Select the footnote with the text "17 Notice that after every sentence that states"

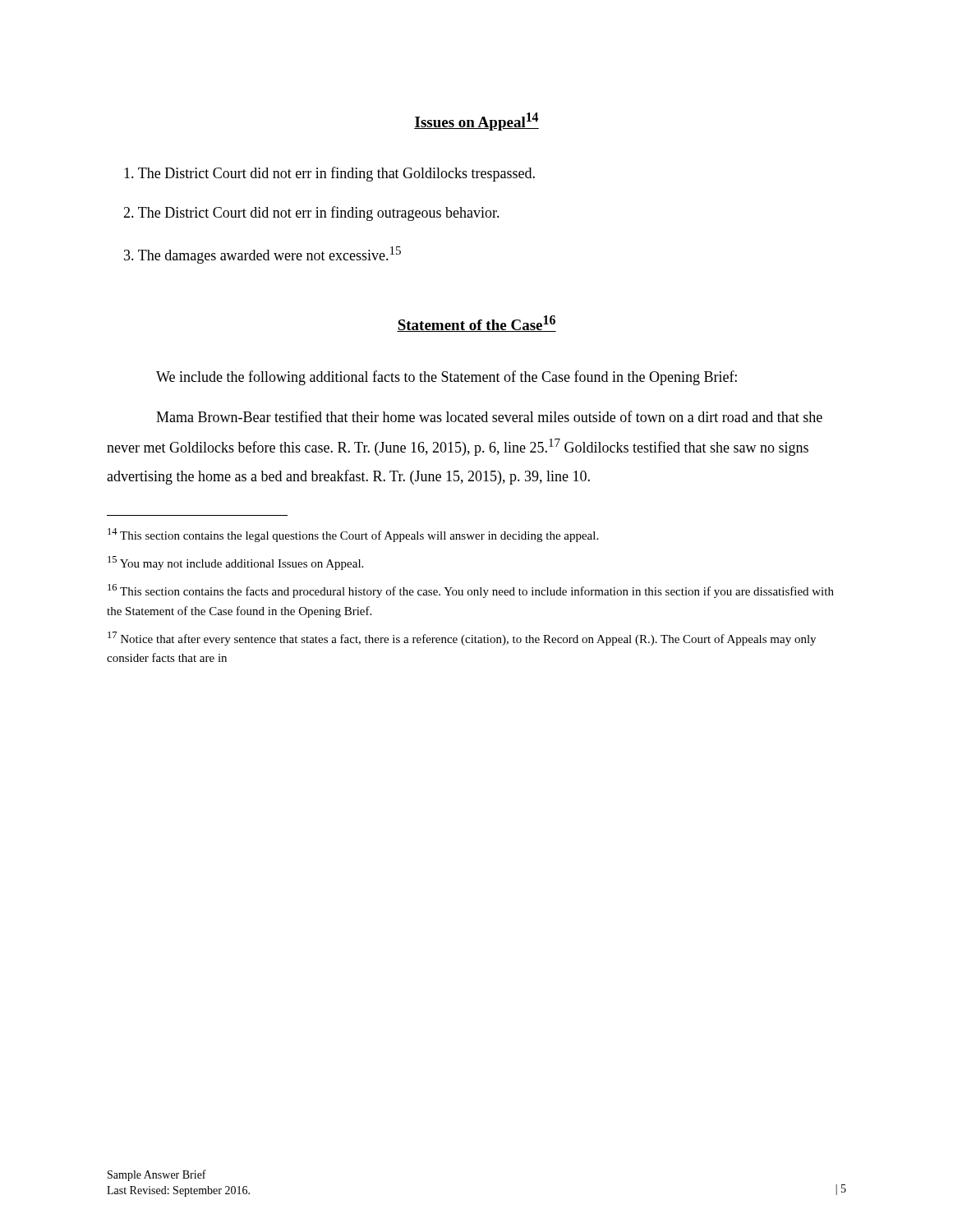pyautogui.click(x=462, y=647)
